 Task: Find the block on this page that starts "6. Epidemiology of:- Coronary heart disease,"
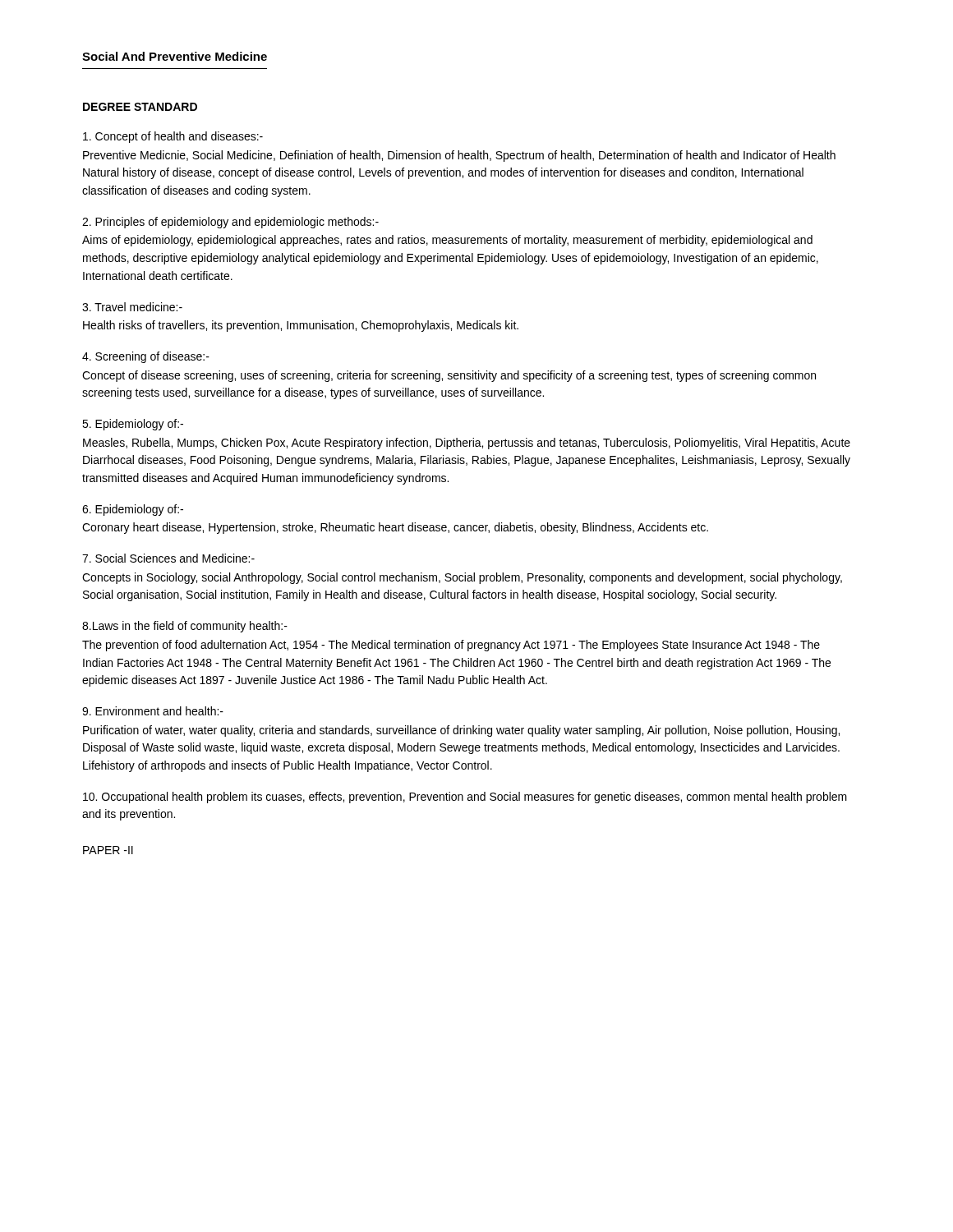tap(468, 518)
